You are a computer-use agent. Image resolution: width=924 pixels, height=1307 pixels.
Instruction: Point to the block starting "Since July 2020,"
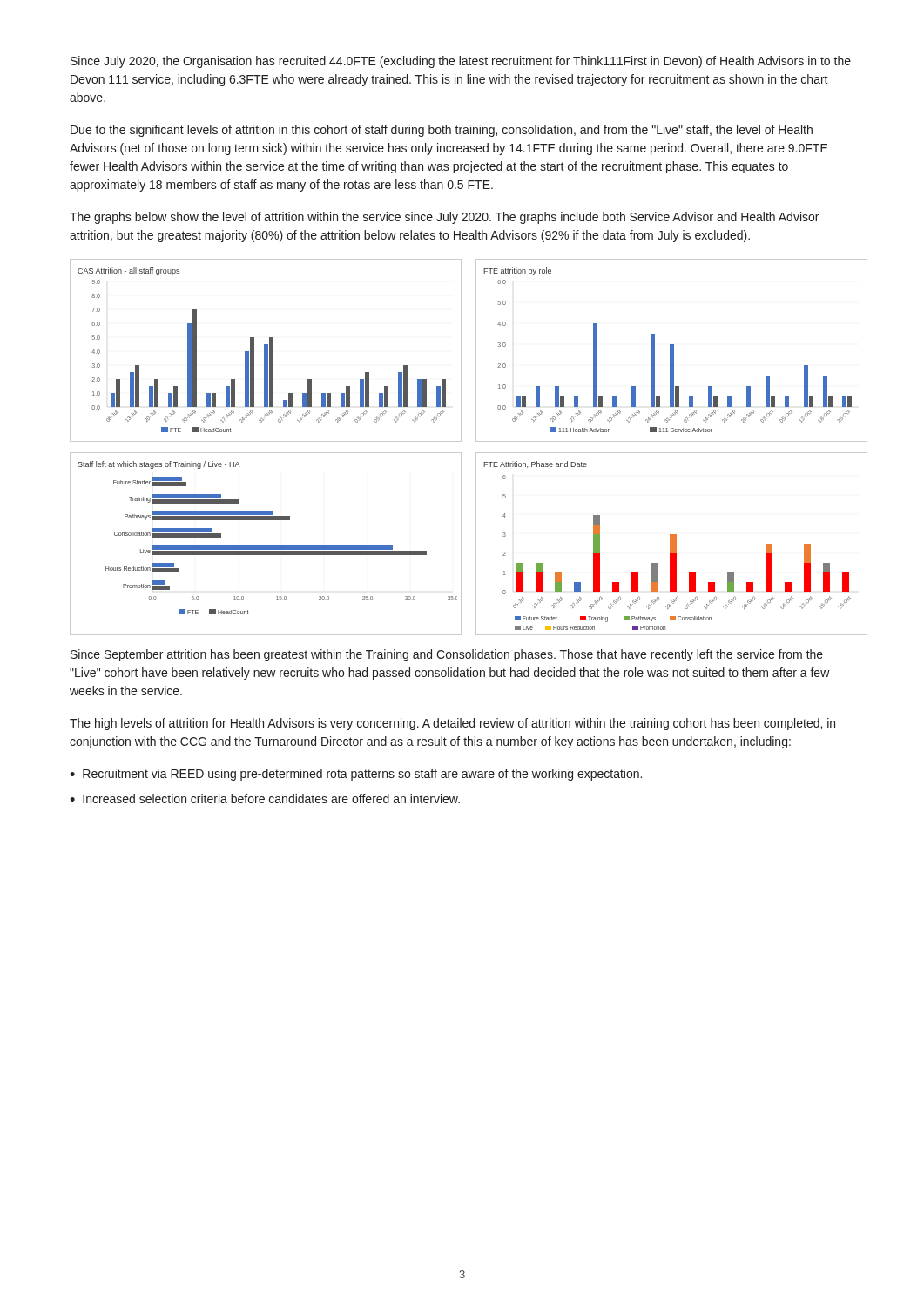(x=460, y=79)
